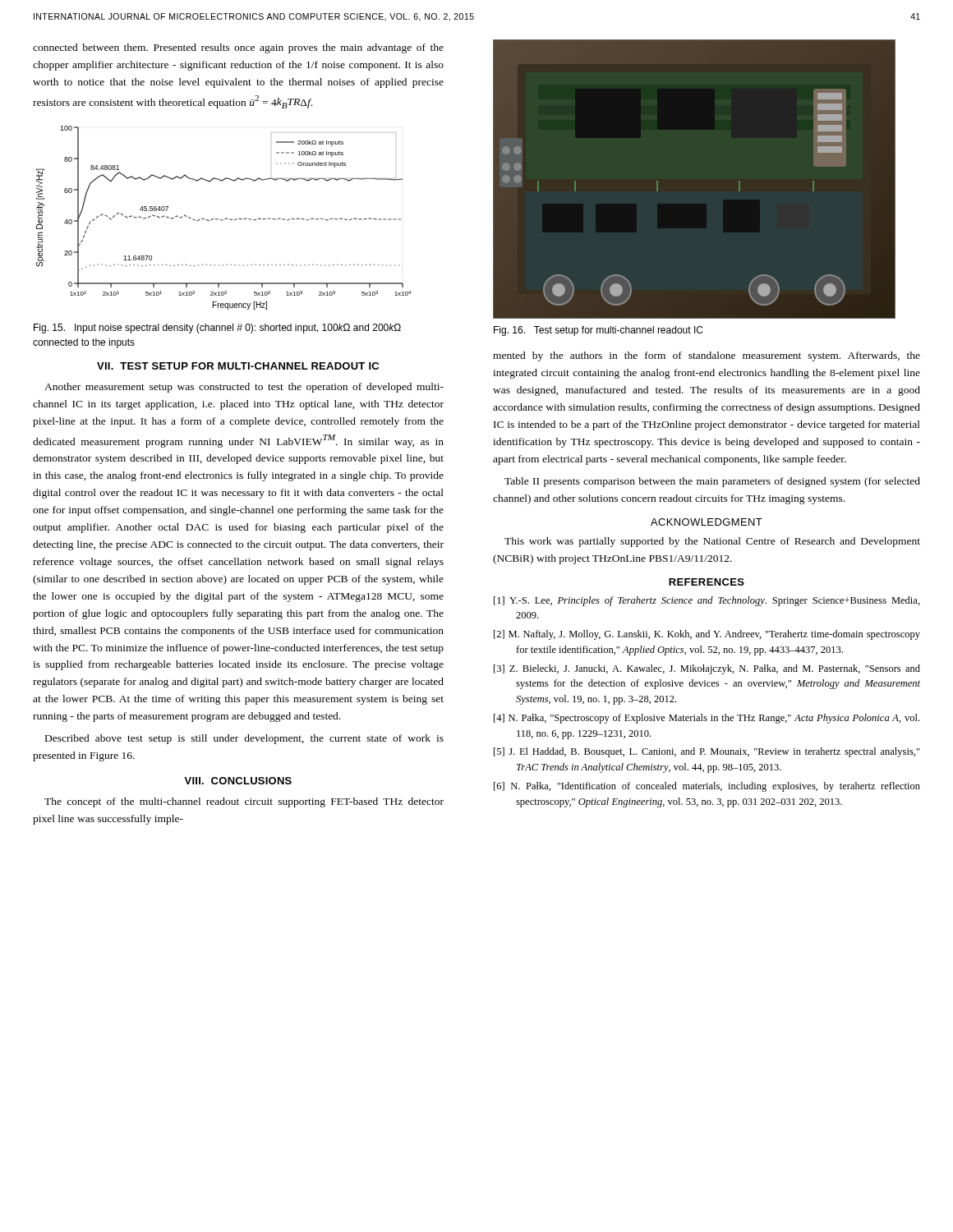Click on the block starting "Fig. 16. Test setup for"
The height and width of the screenshot is (1232, 953).
pyautogui.click(x=598, y=330)
